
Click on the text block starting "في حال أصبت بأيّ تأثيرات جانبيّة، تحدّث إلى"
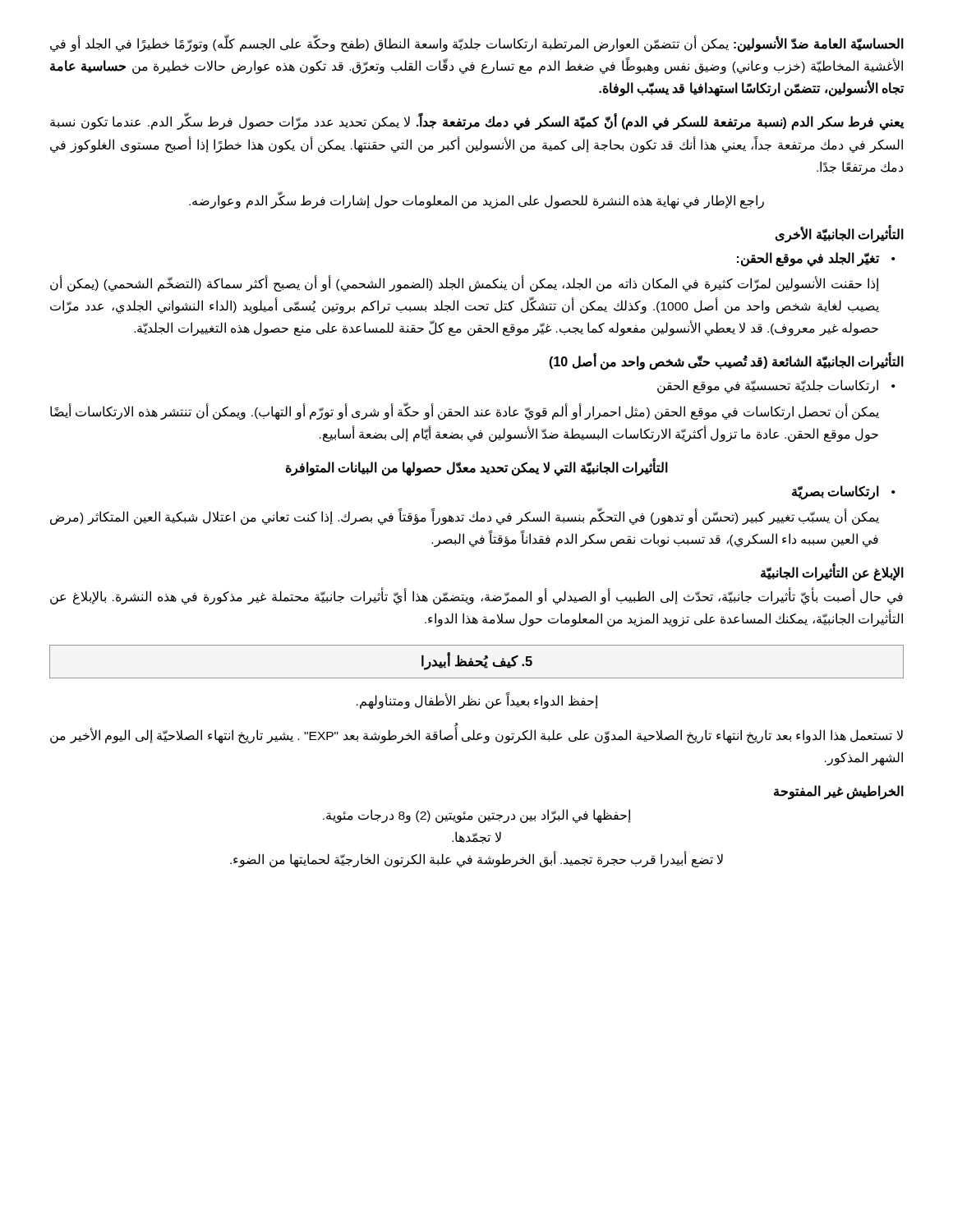point(476,608)
